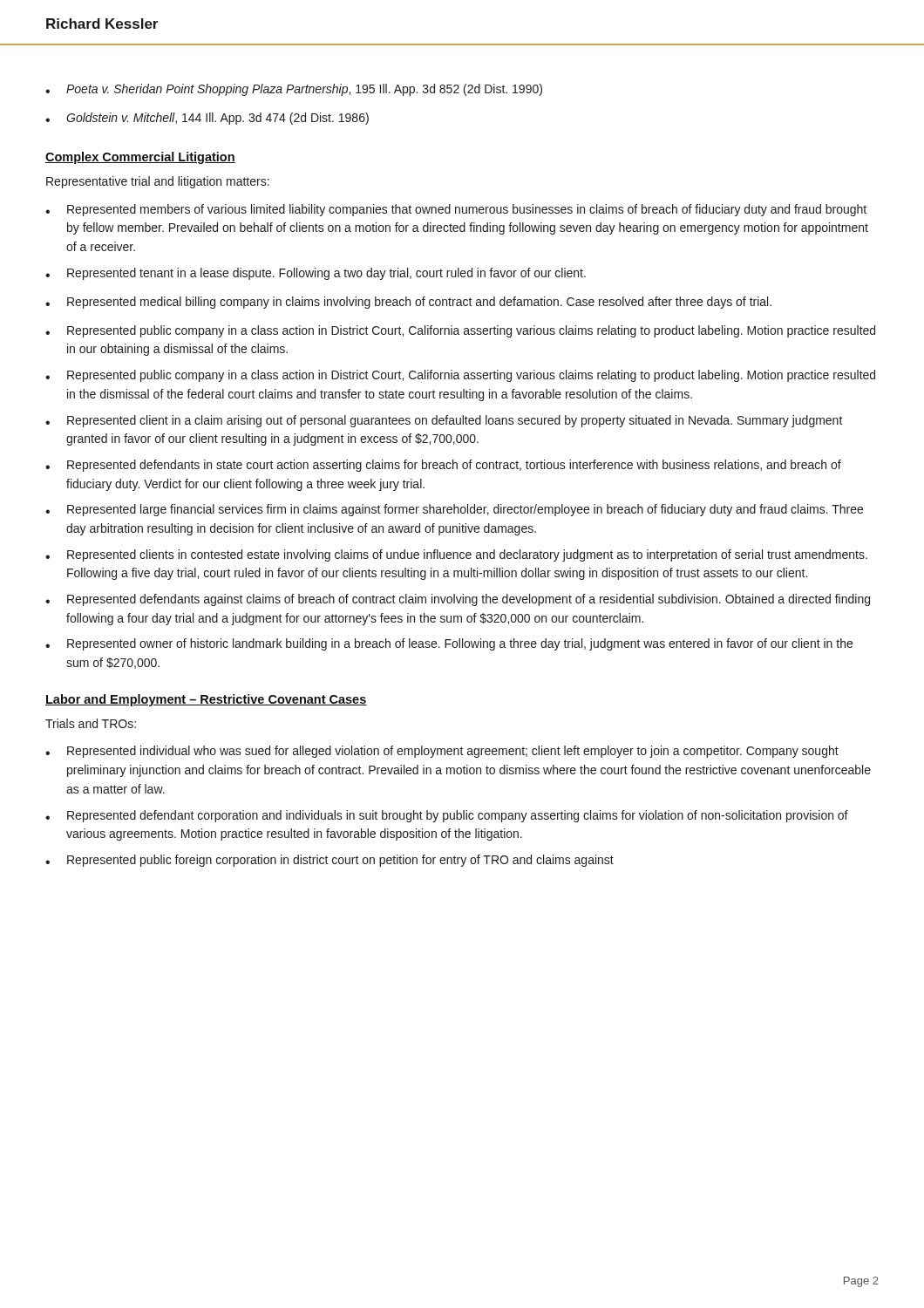Locate the section header containing "Labor and Employment – Restrictive Covenant Cases"
The height and width of the screenshot is (1308, 924).
(206, 699)
